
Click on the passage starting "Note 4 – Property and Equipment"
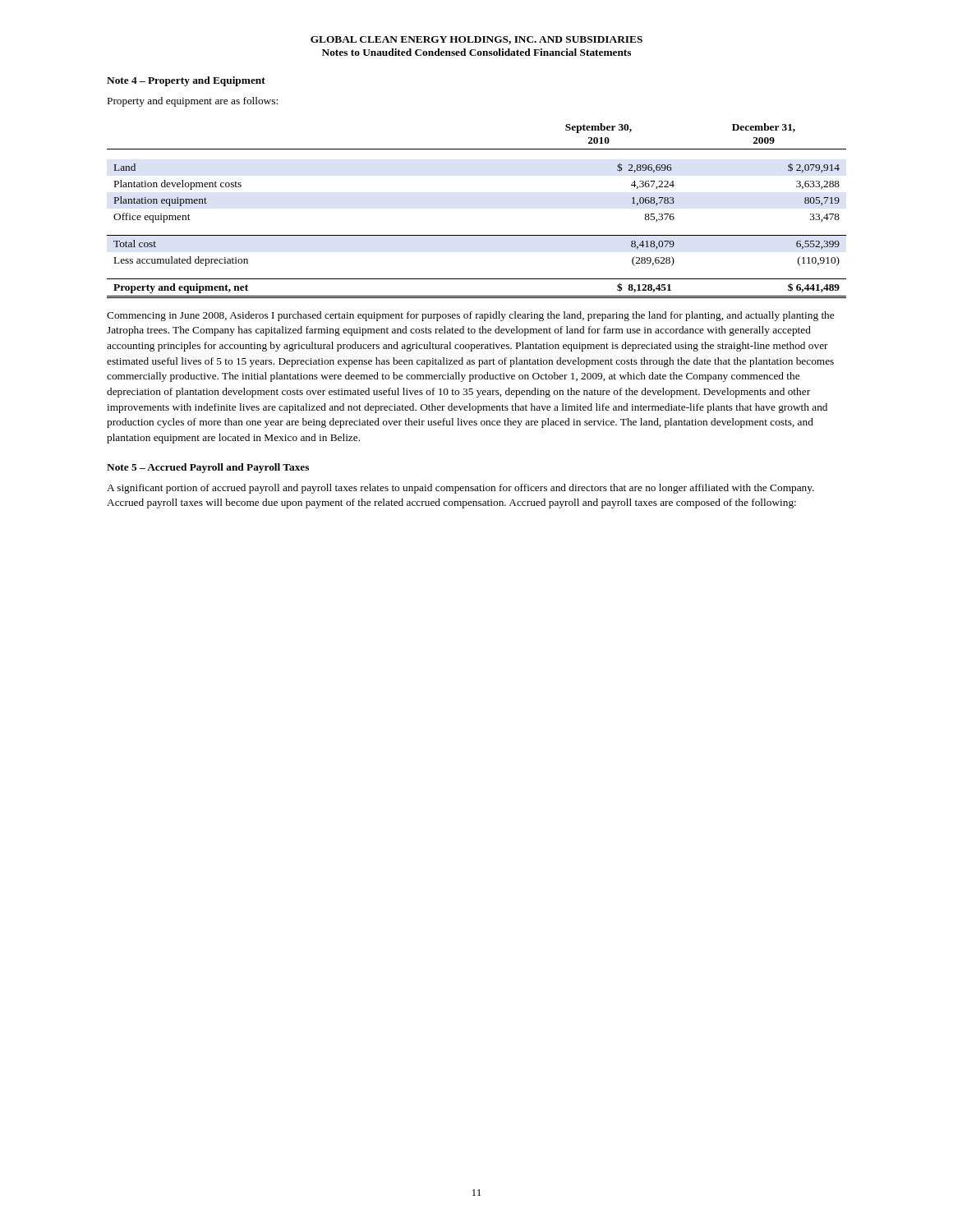tap(186, 80)
